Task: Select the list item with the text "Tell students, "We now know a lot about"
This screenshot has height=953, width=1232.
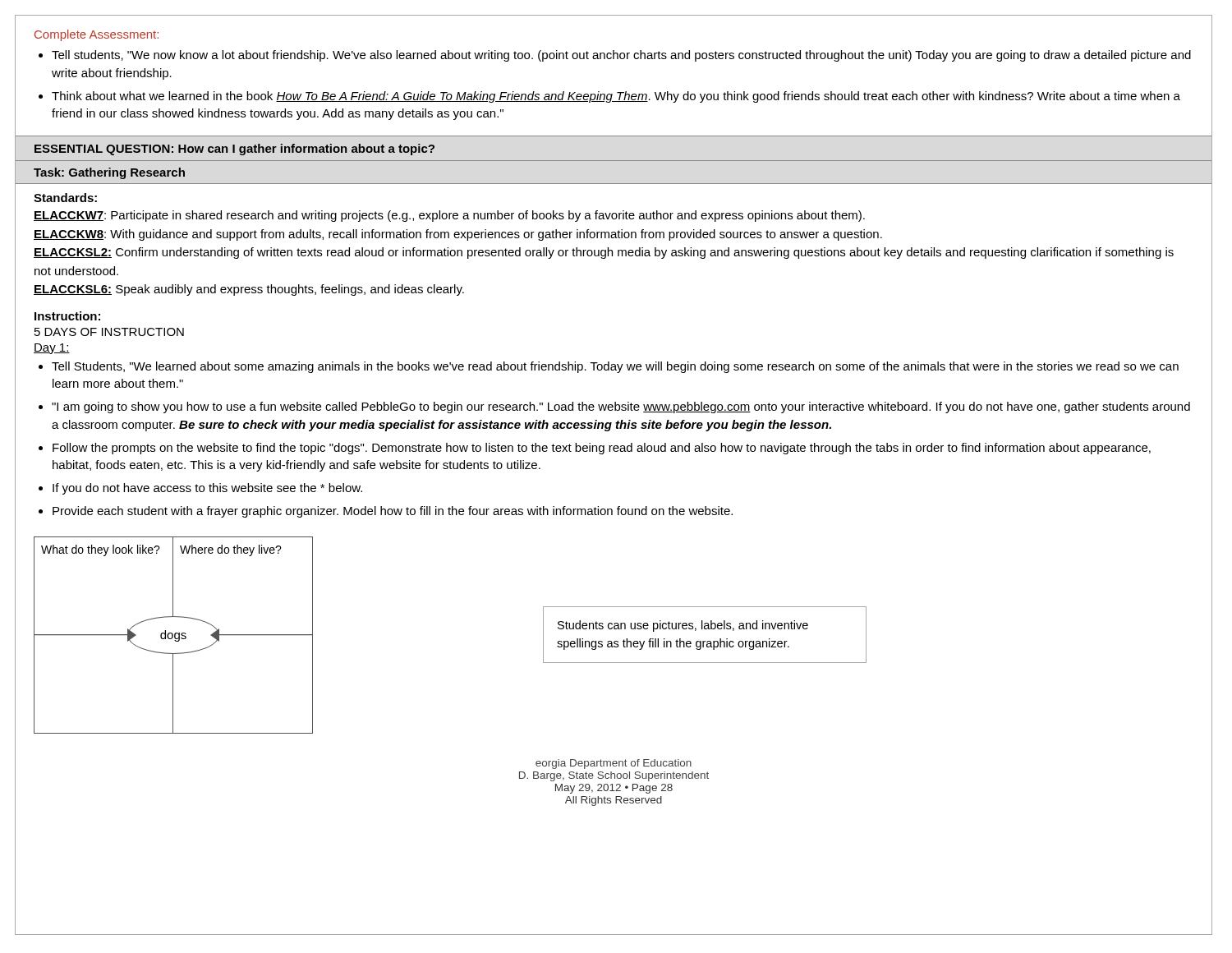Action: click(621, 64)
